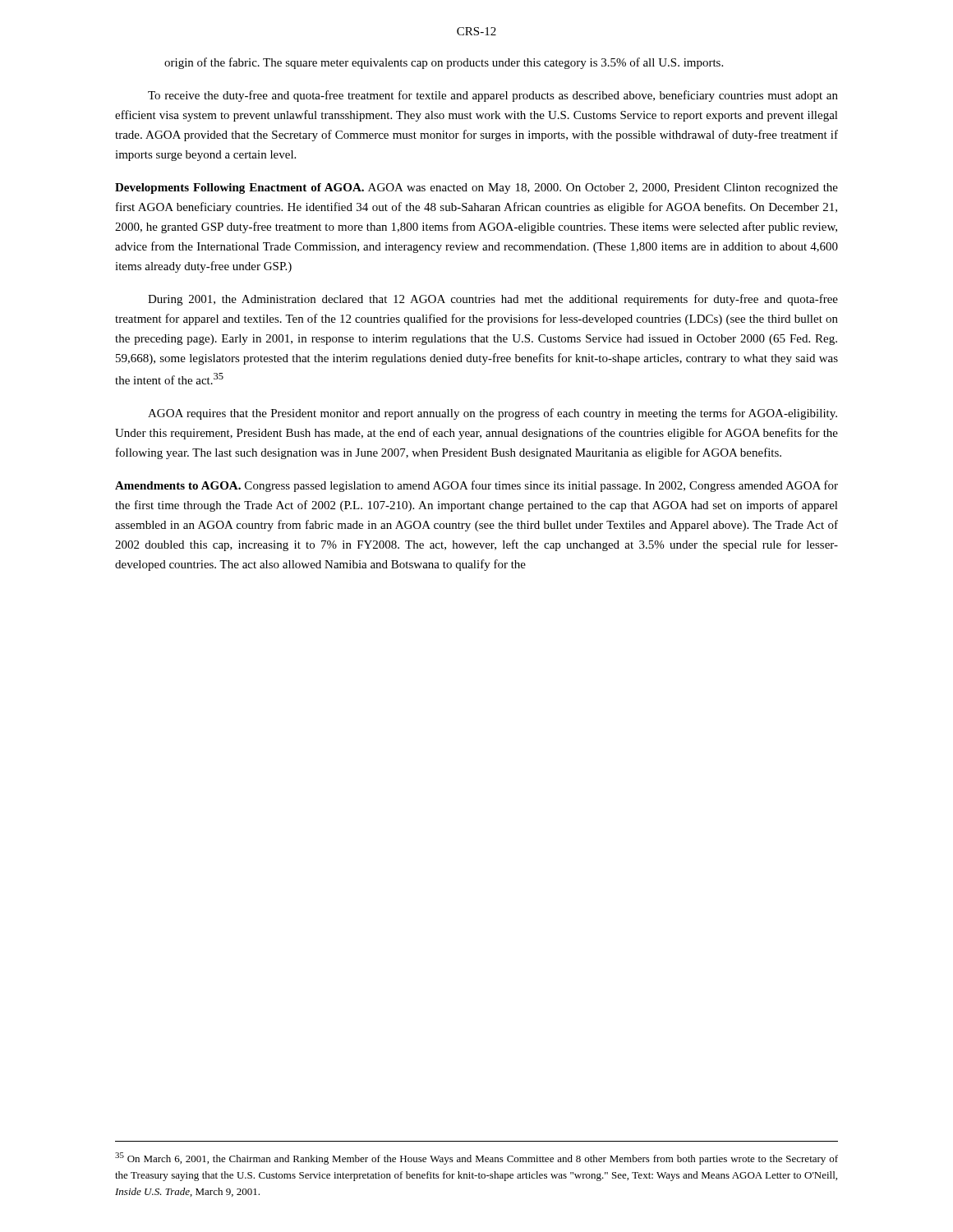
Task: Point to the block beginning "During 2001, the Administration declared that 12"
Action: (x=476, y=340)
